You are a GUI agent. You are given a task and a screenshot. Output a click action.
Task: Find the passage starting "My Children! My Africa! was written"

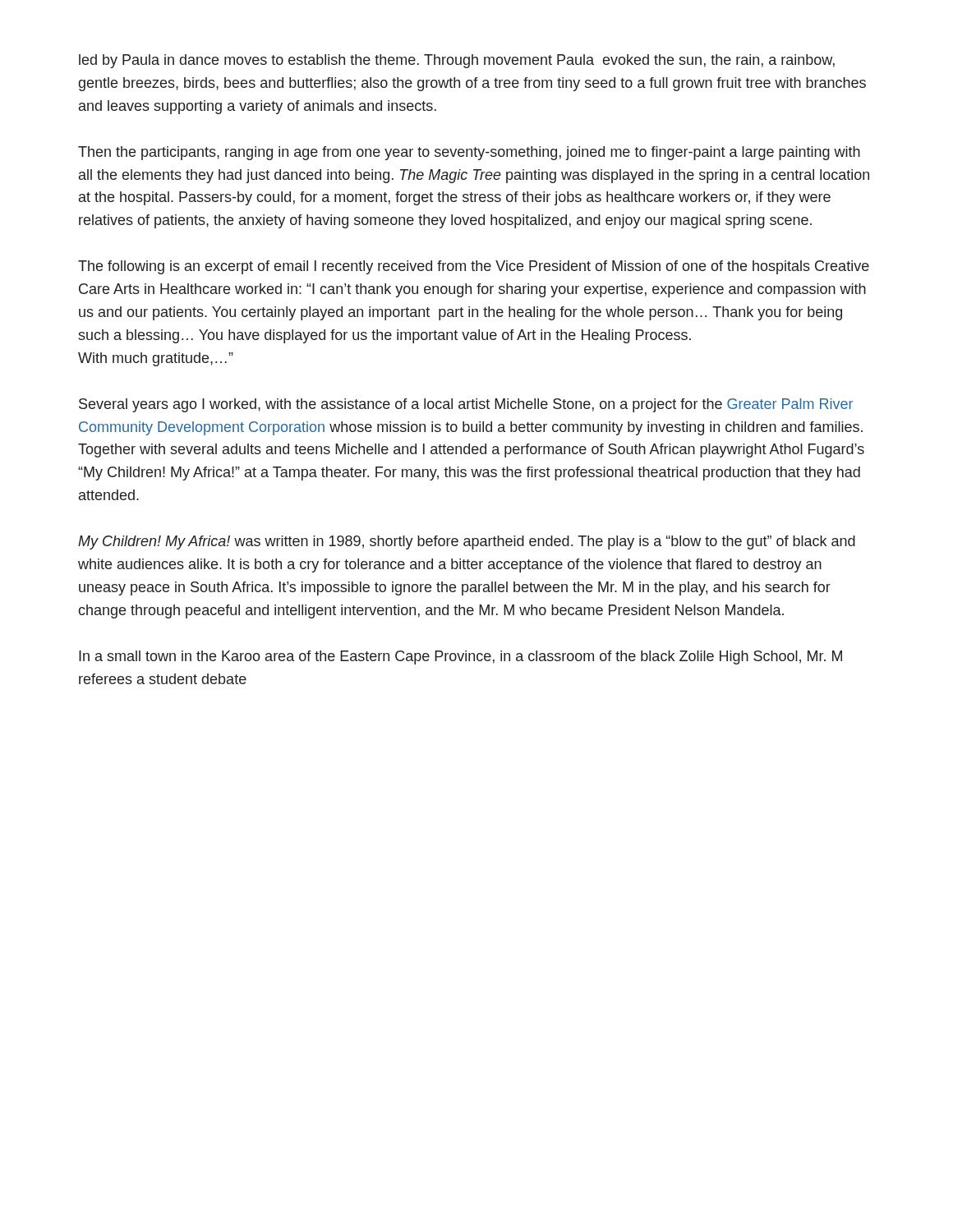point(467,576)
